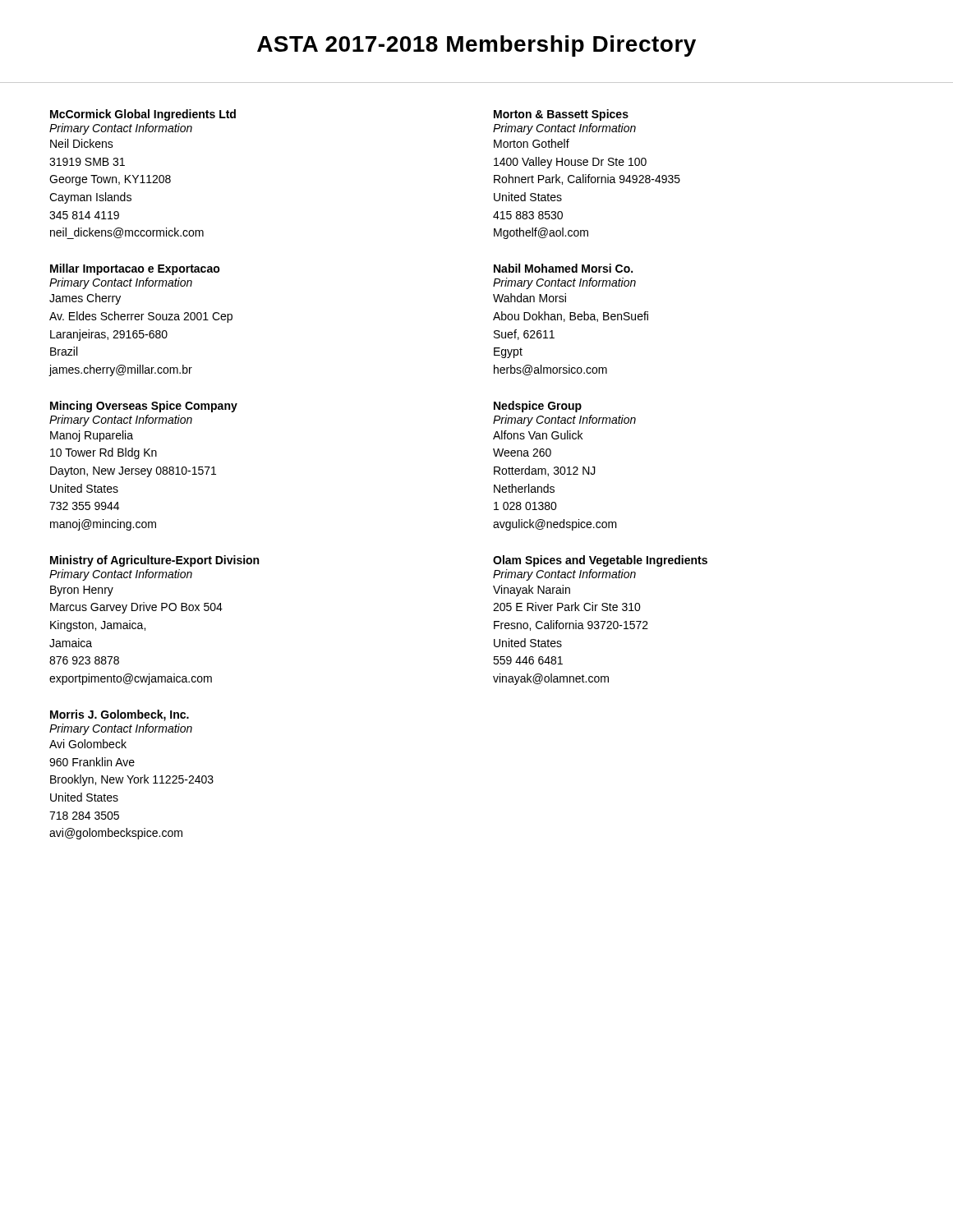Click the passage that begins "Millar Importacao e Exportacao Primary Contact"
Viewport: 953px width, 1232px height.
[x=135, y=269]
